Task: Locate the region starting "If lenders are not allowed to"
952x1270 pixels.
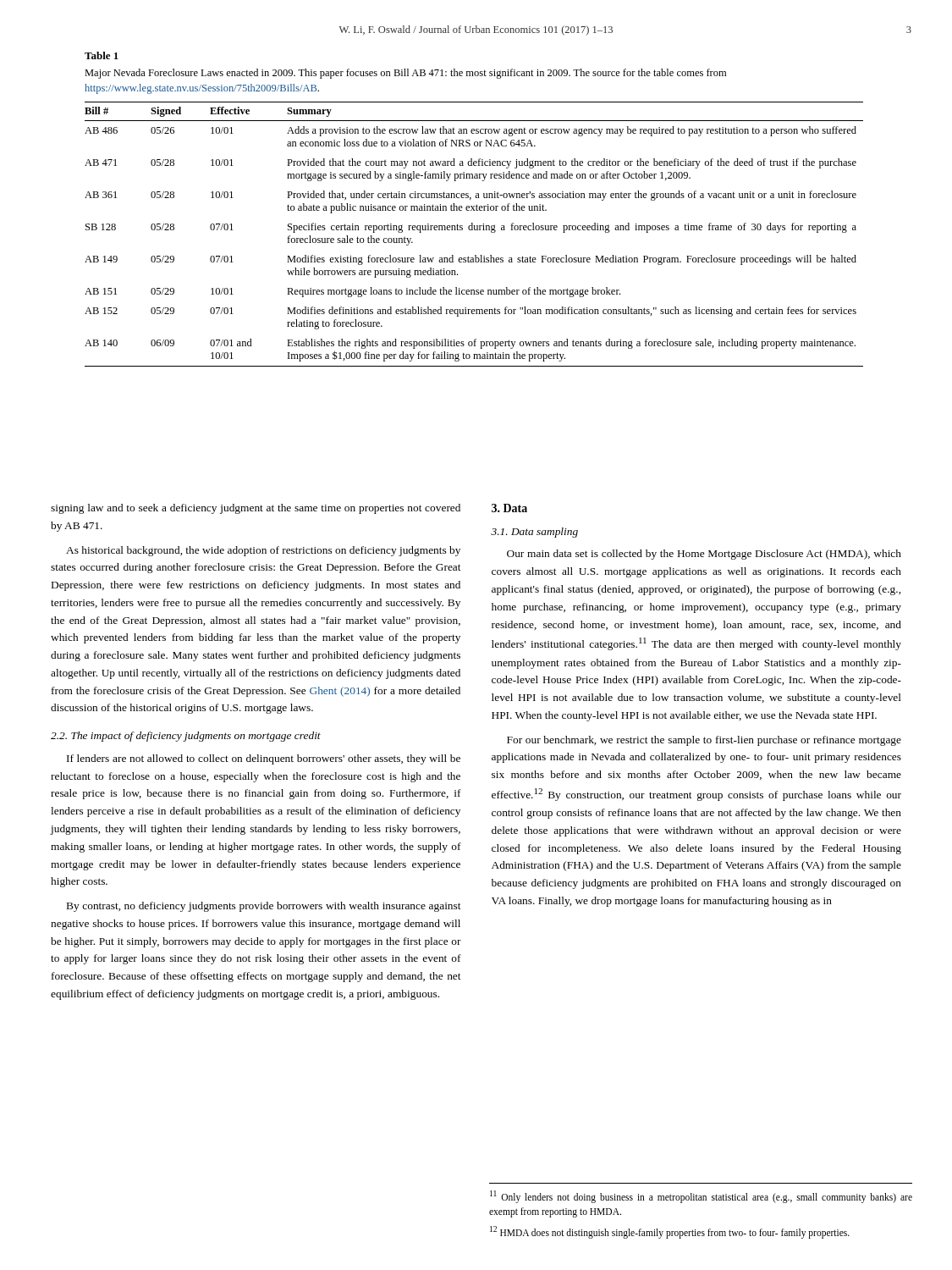Action: click(256, 820)
